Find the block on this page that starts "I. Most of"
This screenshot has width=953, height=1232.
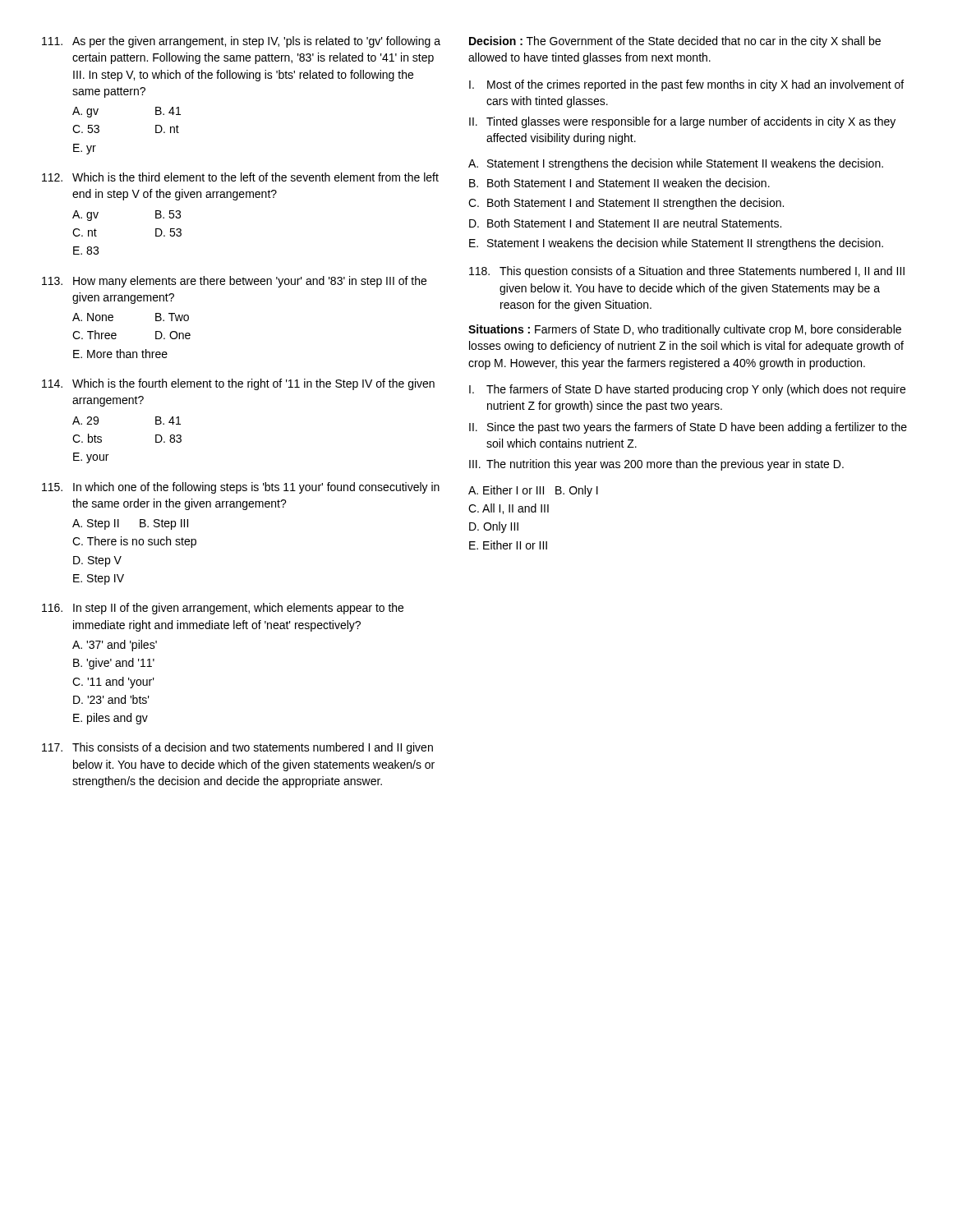pos(690,111)
